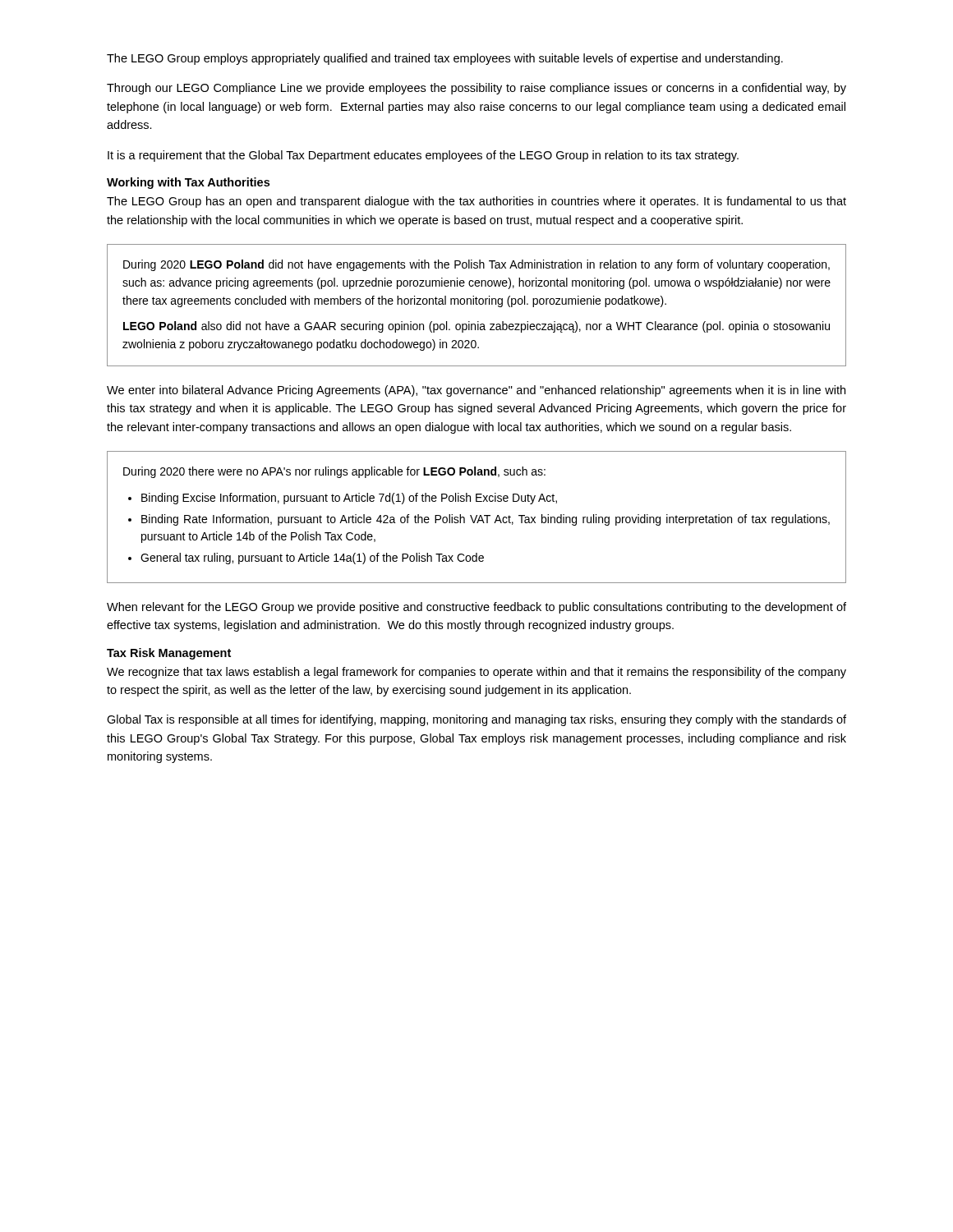
Task: Click on the element starting "The LEGO Group employs"
Action: pyautogui.click(x=445, y=58)
